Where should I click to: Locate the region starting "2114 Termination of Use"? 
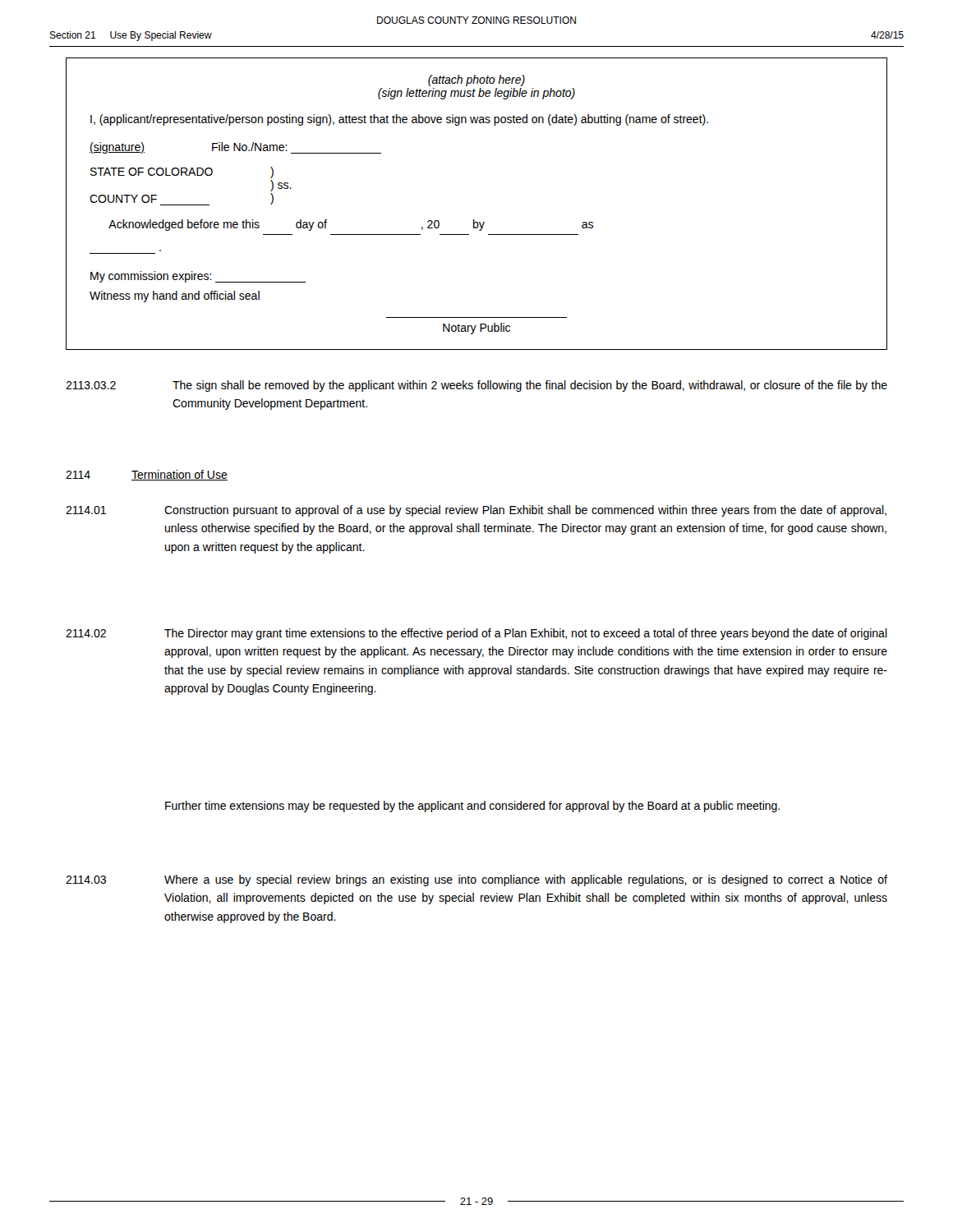click(x=147, y=475)
